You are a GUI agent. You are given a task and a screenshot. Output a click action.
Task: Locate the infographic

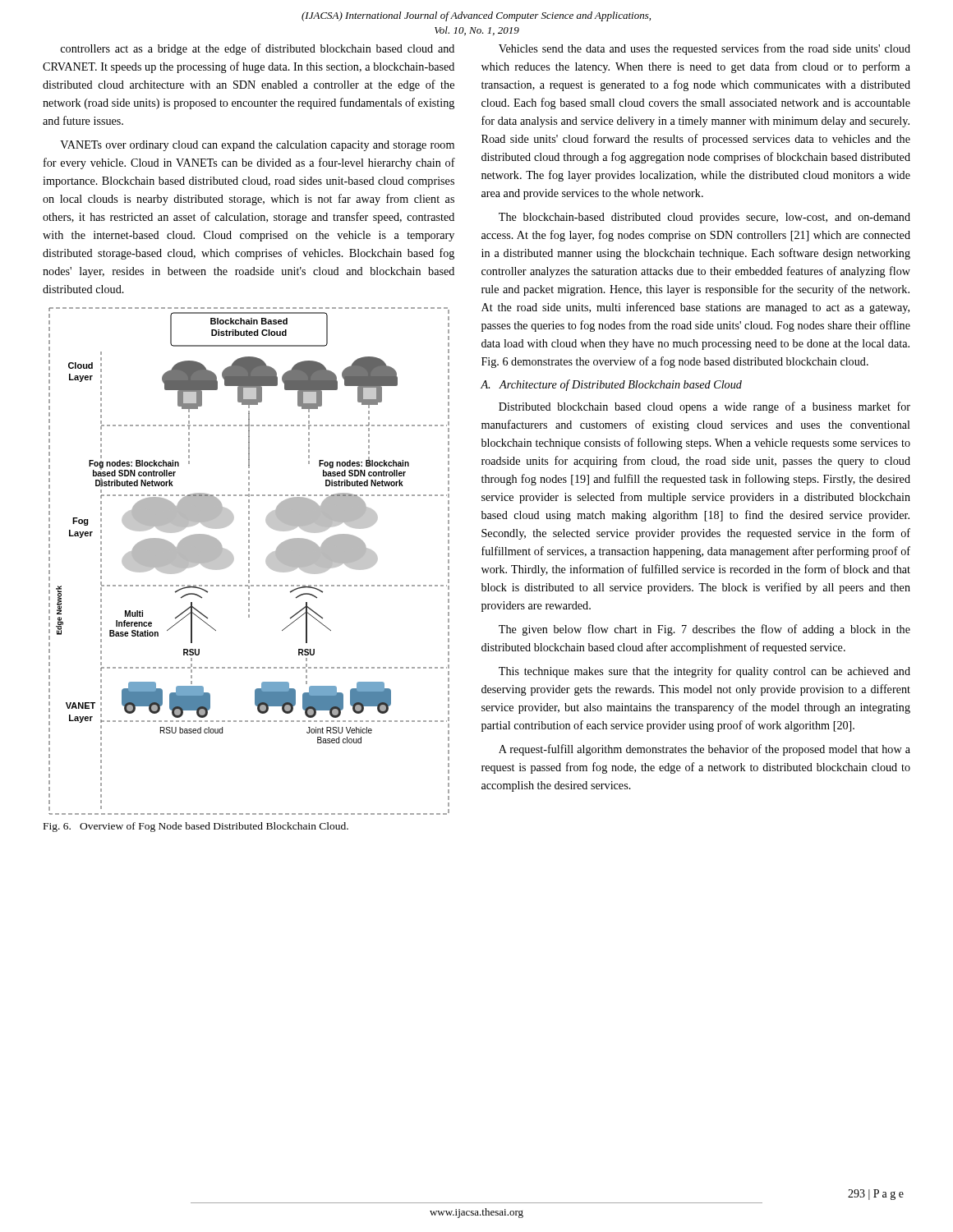click(x=249, y=561)
